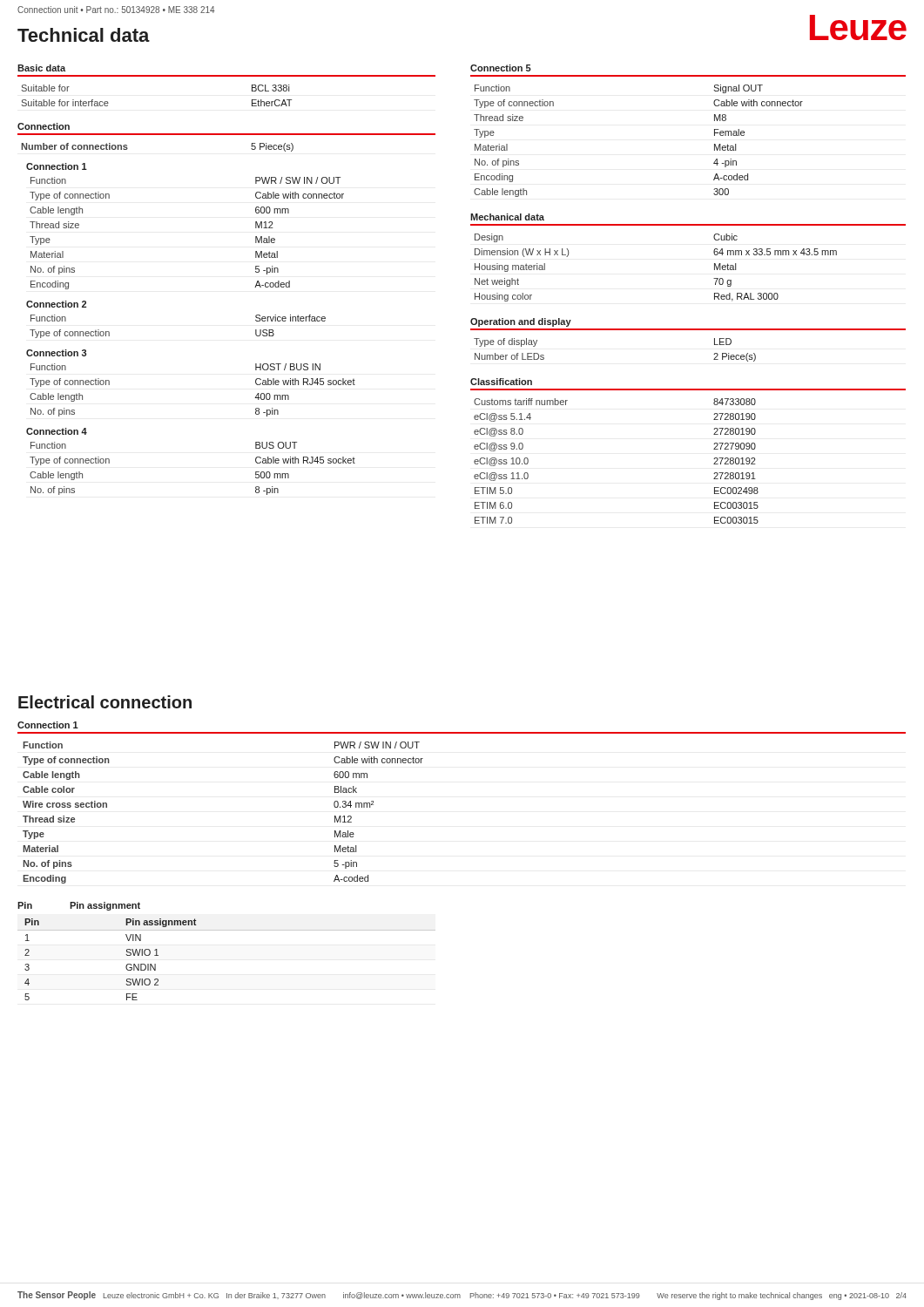Navigate to the region starting "Operation and display"
The image size is (924, 1307).
tap(521, 322)
